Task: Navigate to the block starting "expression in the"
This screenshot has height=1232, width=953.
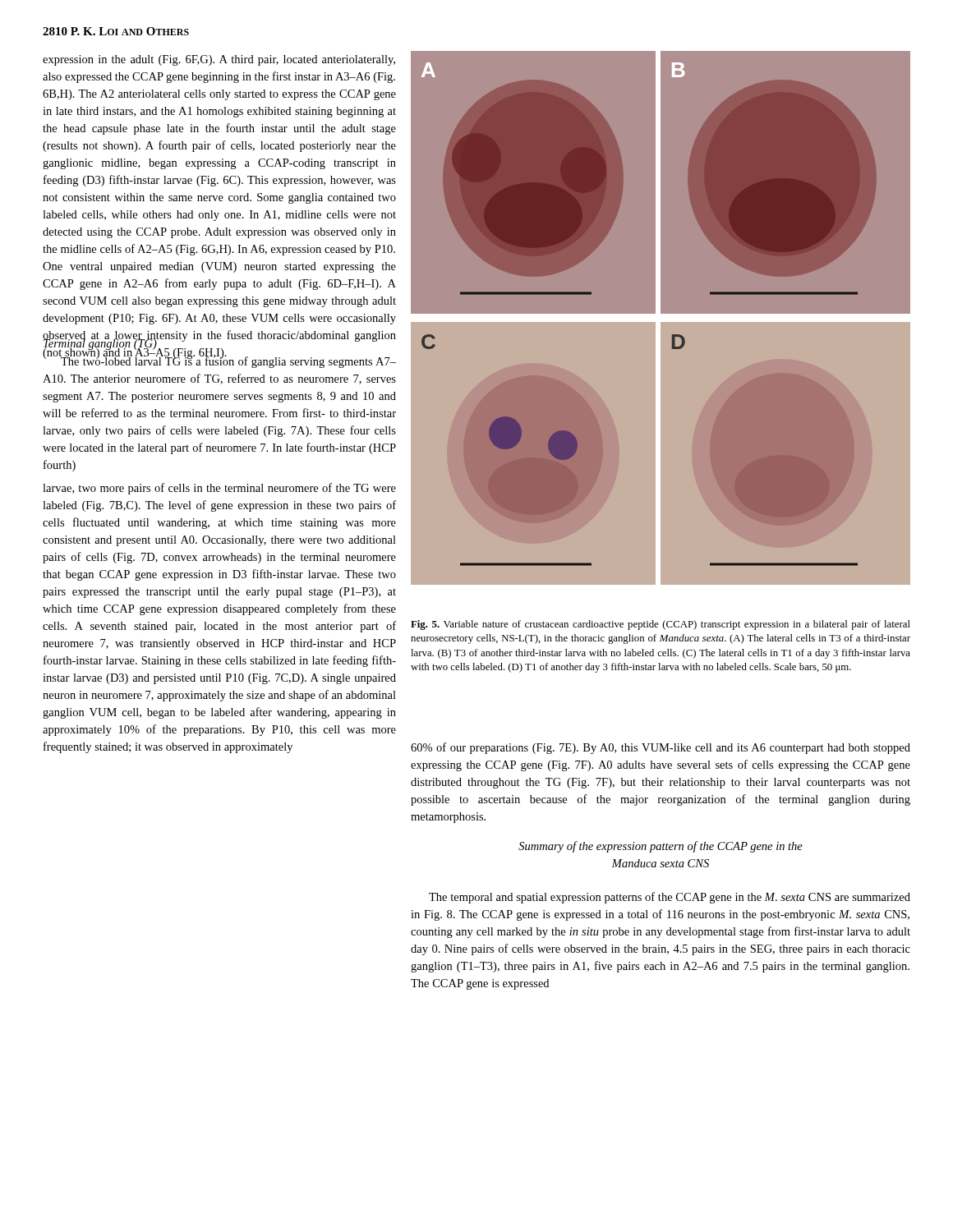Action: (219, 206)
